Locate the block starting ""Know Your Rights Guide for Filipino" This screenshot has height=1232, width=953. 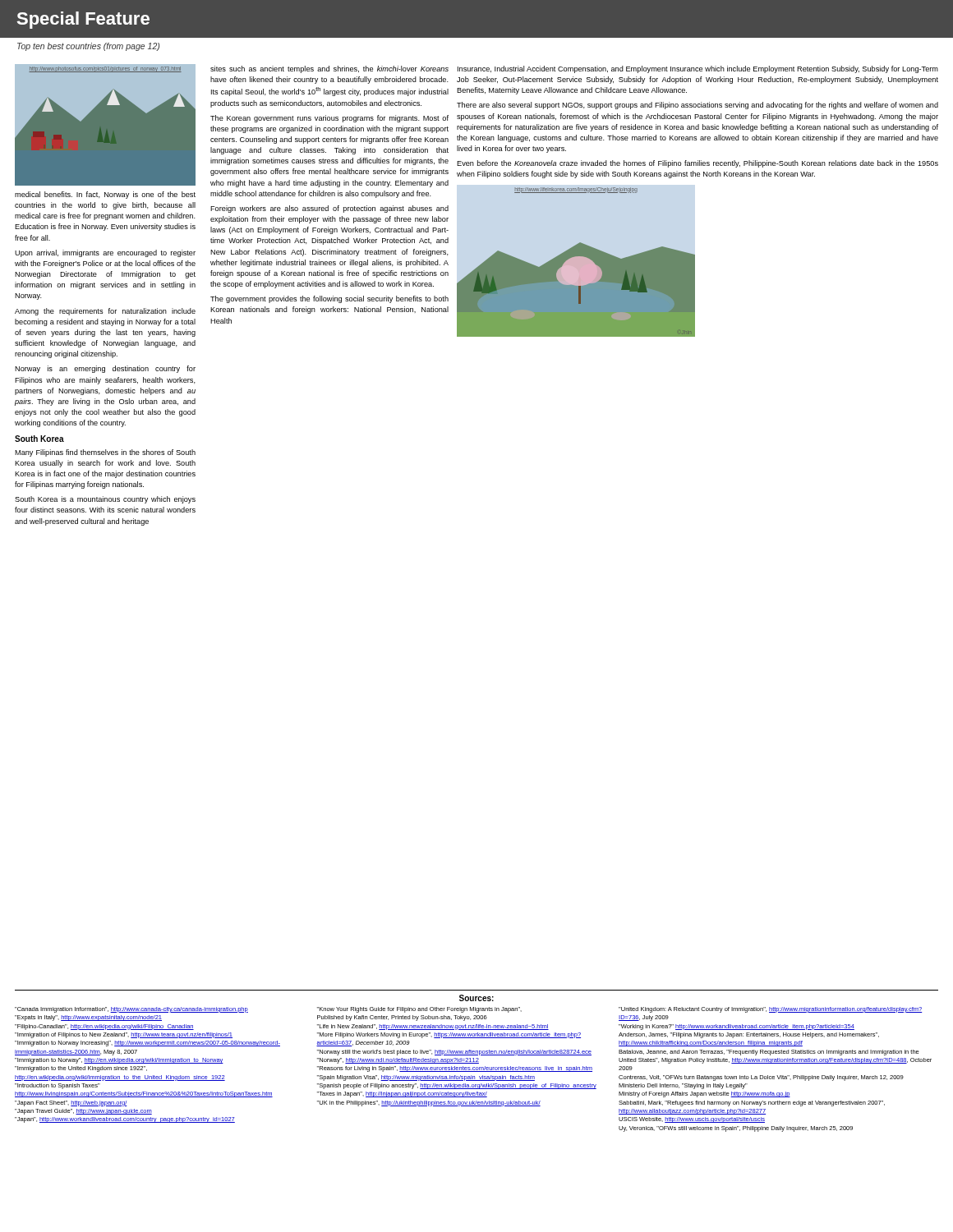[456, 1056]
